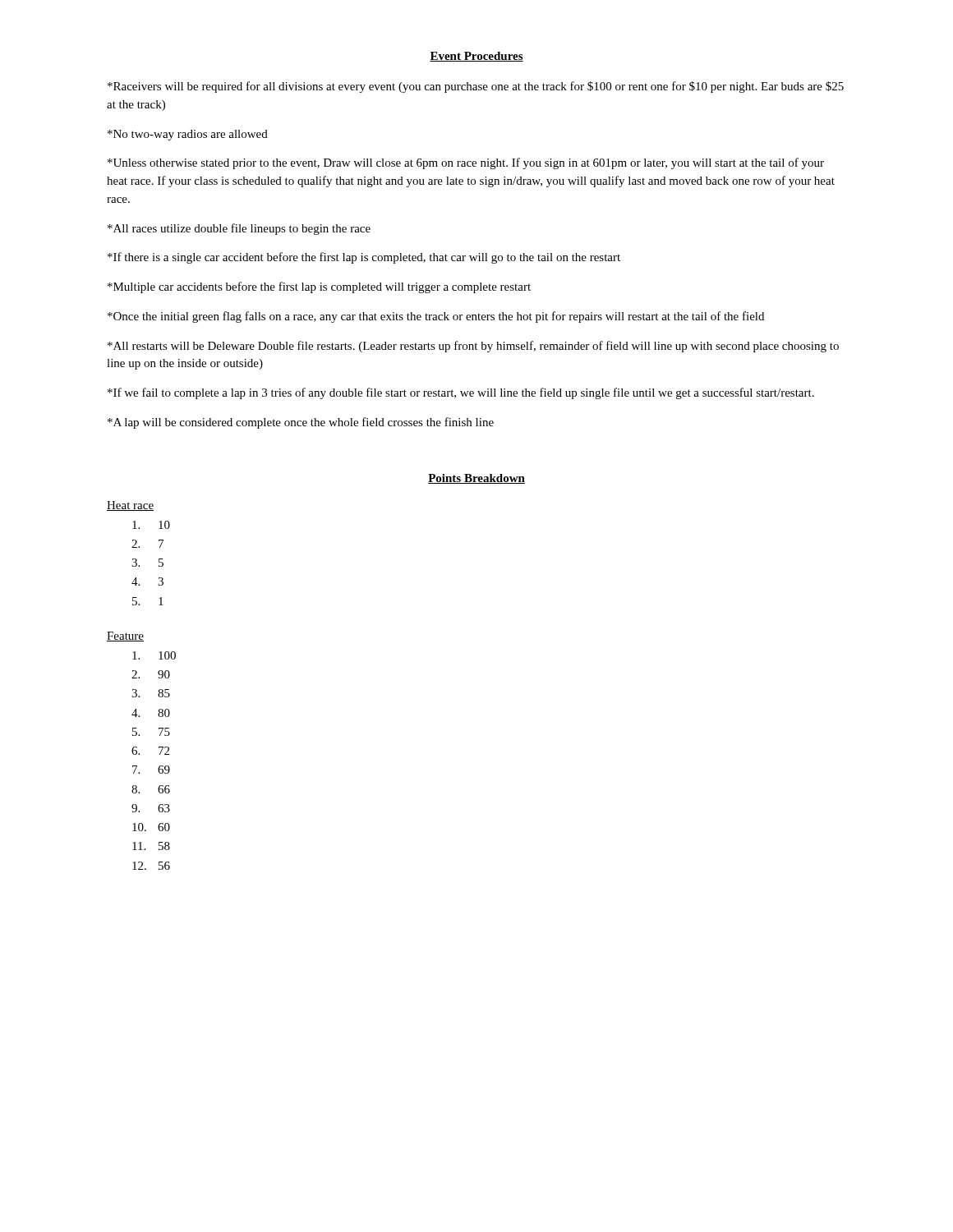Point to the block beginning "All restarts will be"
Viewport: 953px width, 1232px height.
473,354
